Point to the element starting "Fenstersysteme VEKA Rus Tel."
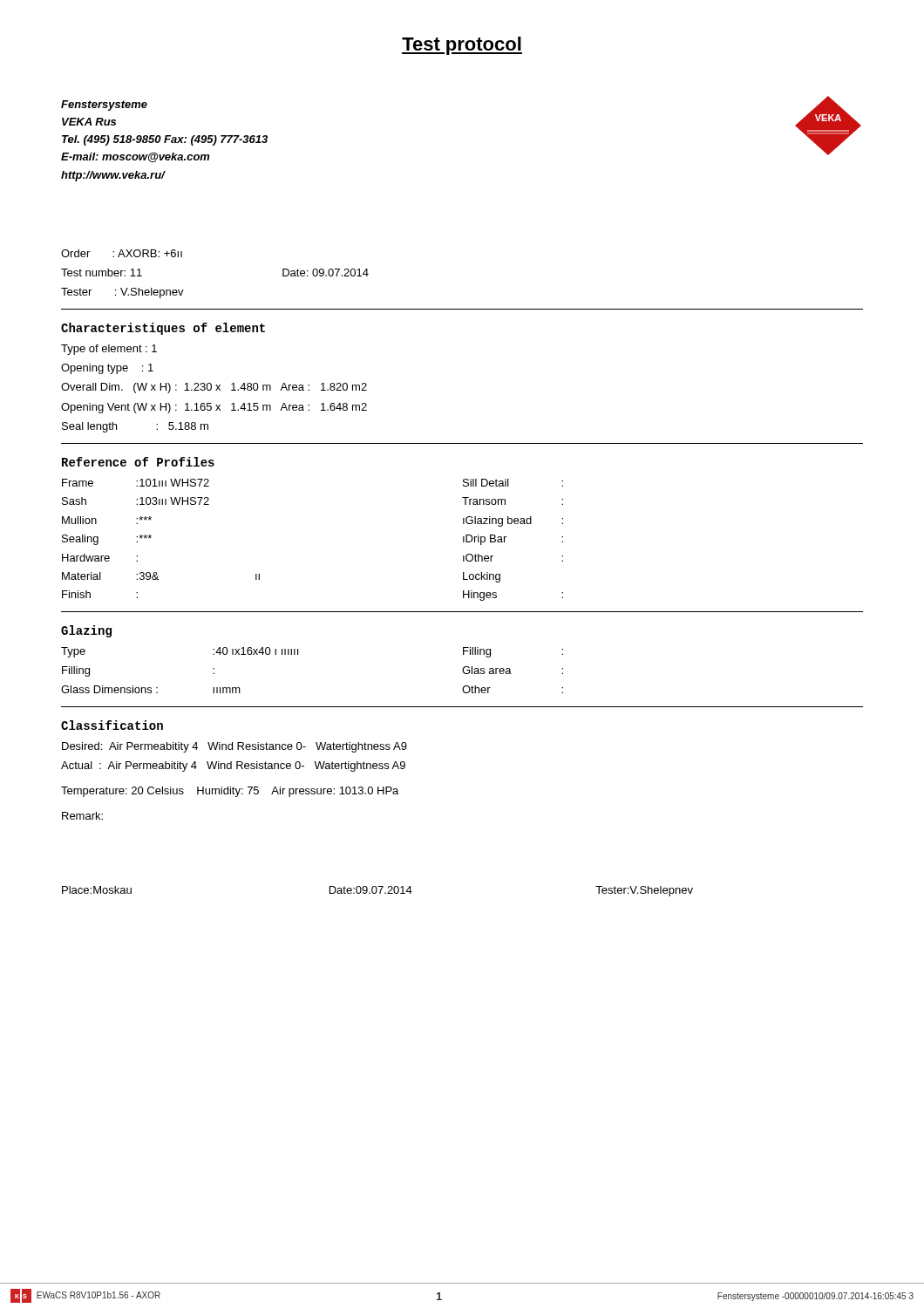 (164, 139)
